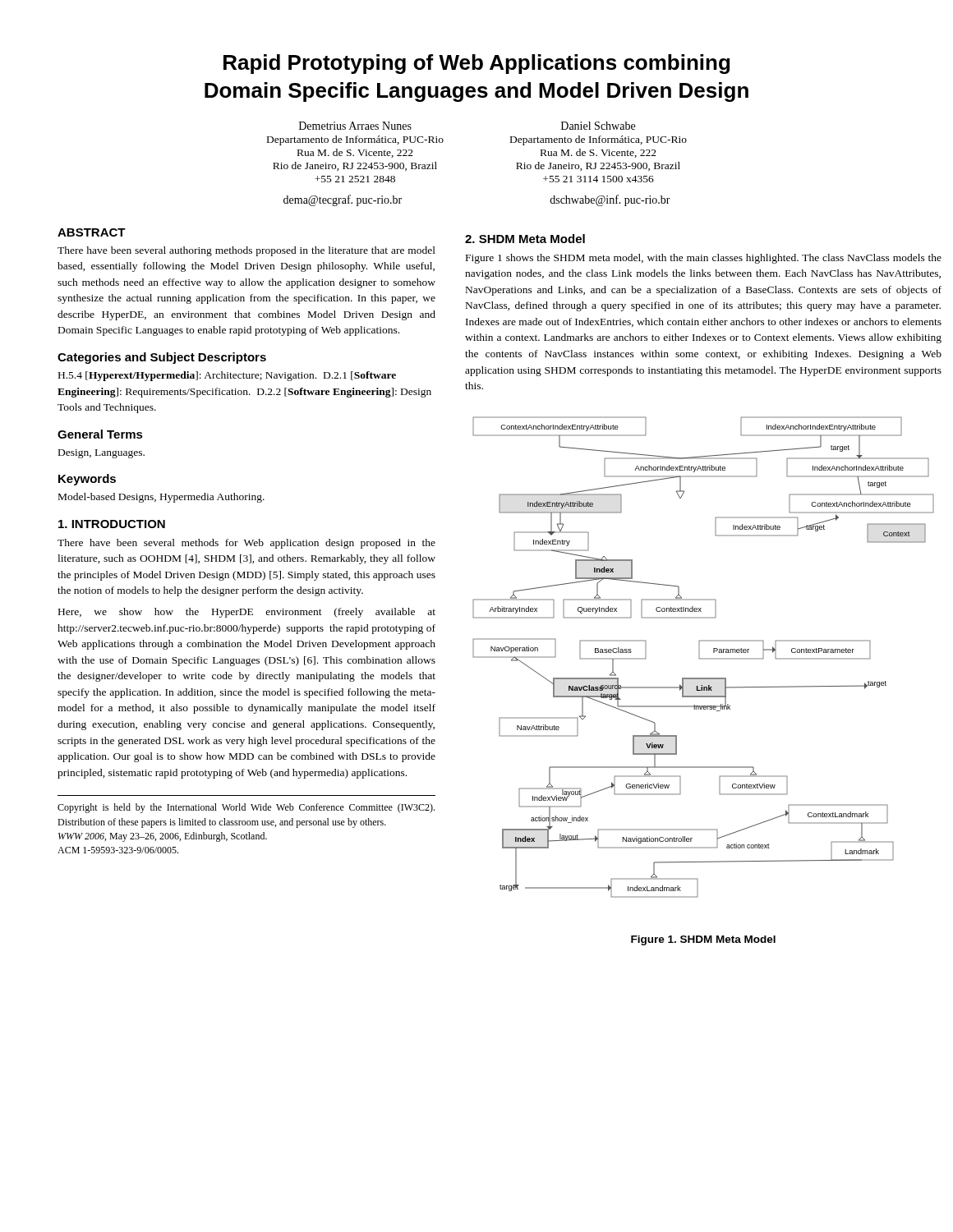This screenshot has width=953, height=1232.
Task: Point to "Design, Languages."
Action: click(101, 454)
